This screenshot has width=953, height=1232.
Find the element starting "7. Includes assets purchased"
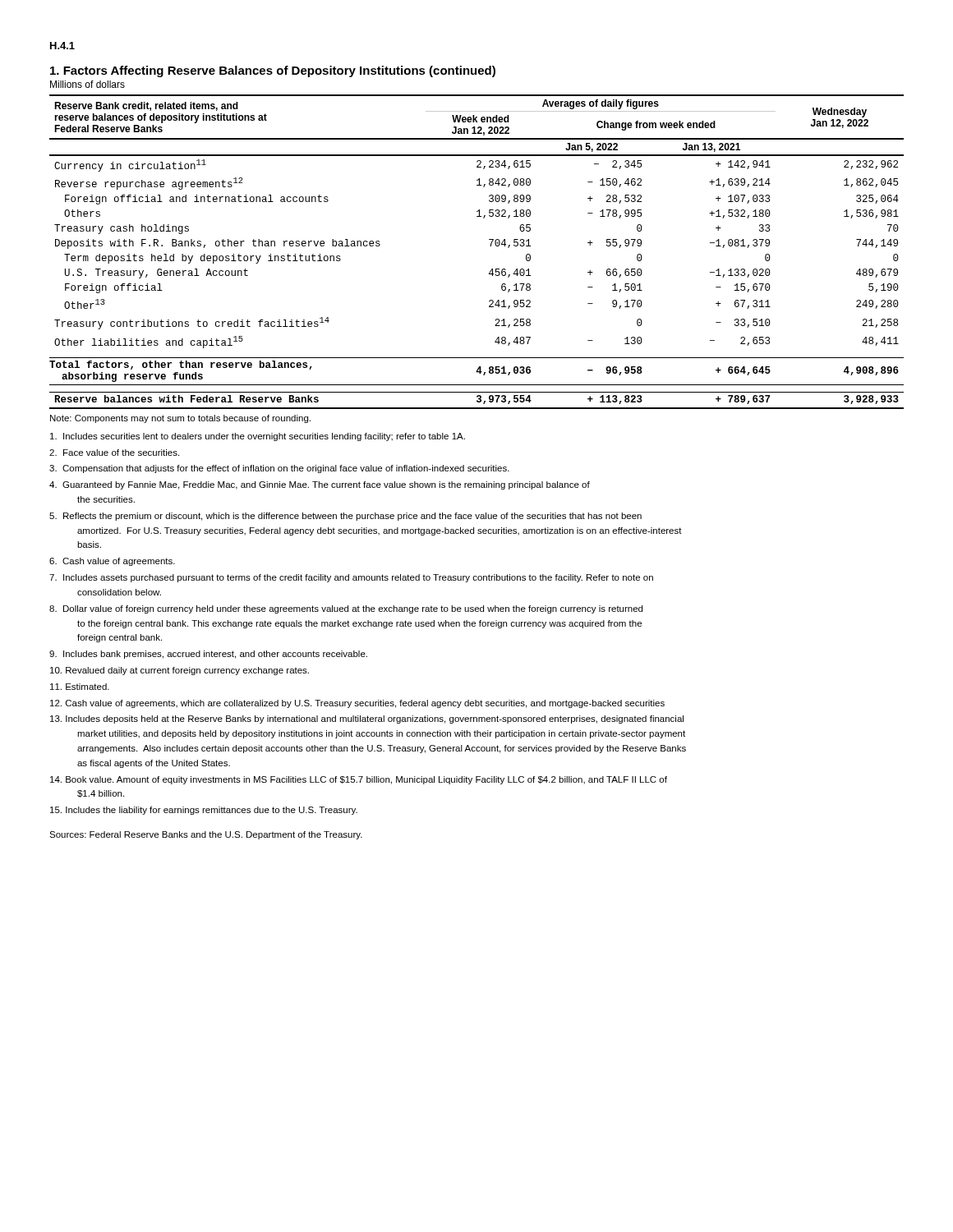coord(476,586)
